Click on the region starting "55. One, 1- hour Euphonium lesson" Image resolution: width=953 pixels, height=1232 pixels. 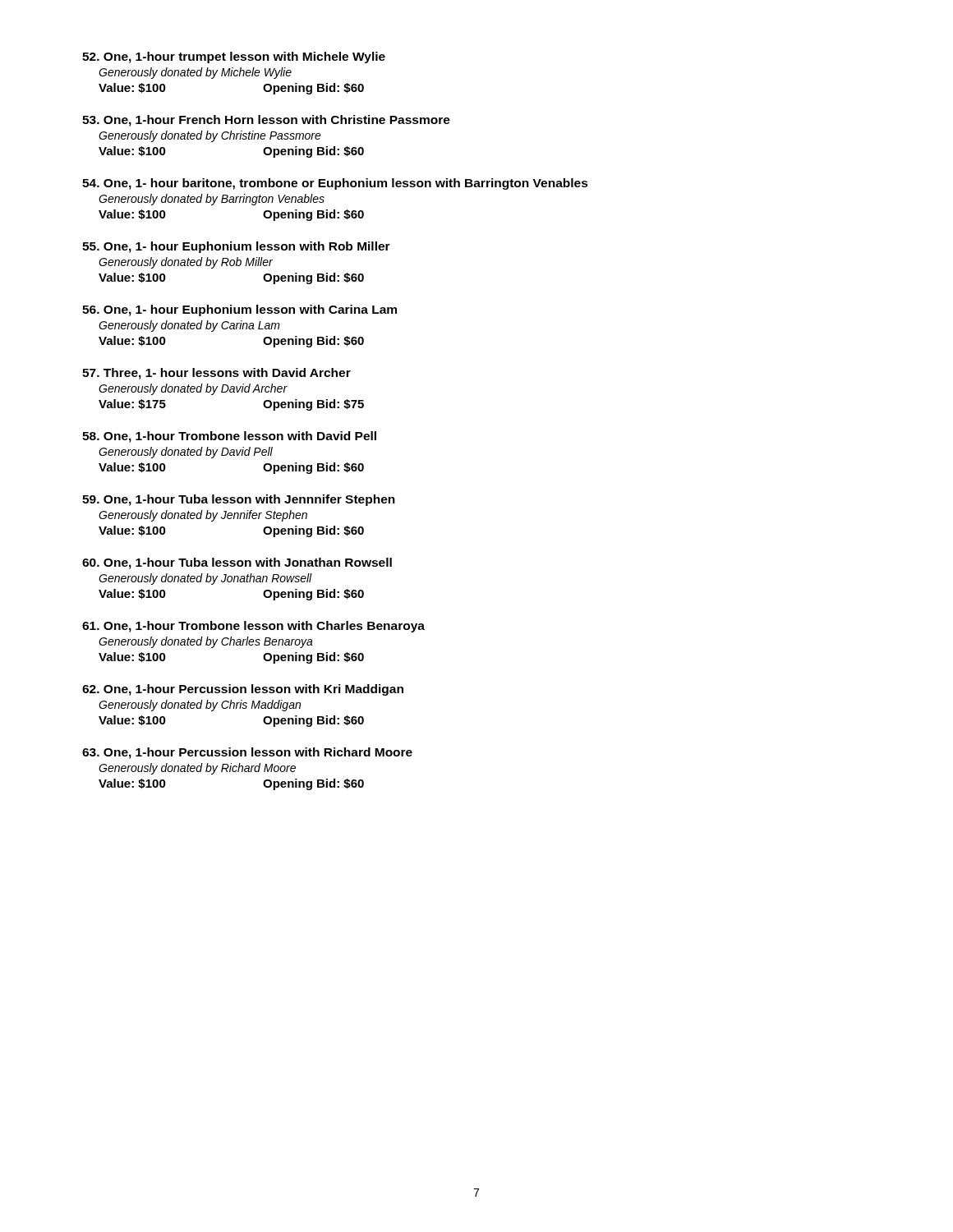[x=236, y=247]
